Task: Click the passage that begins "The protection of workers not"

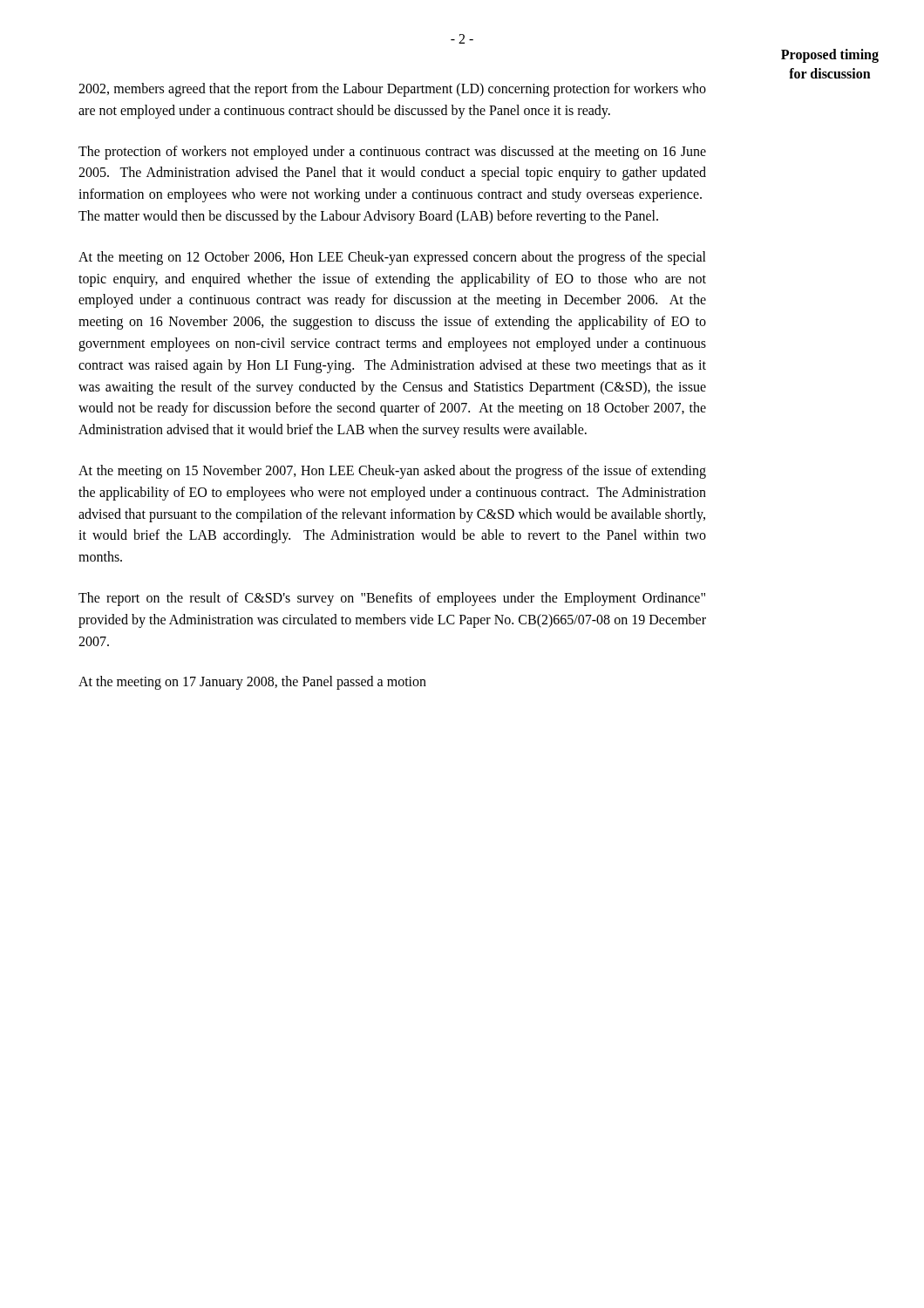Action: [392, 183]
